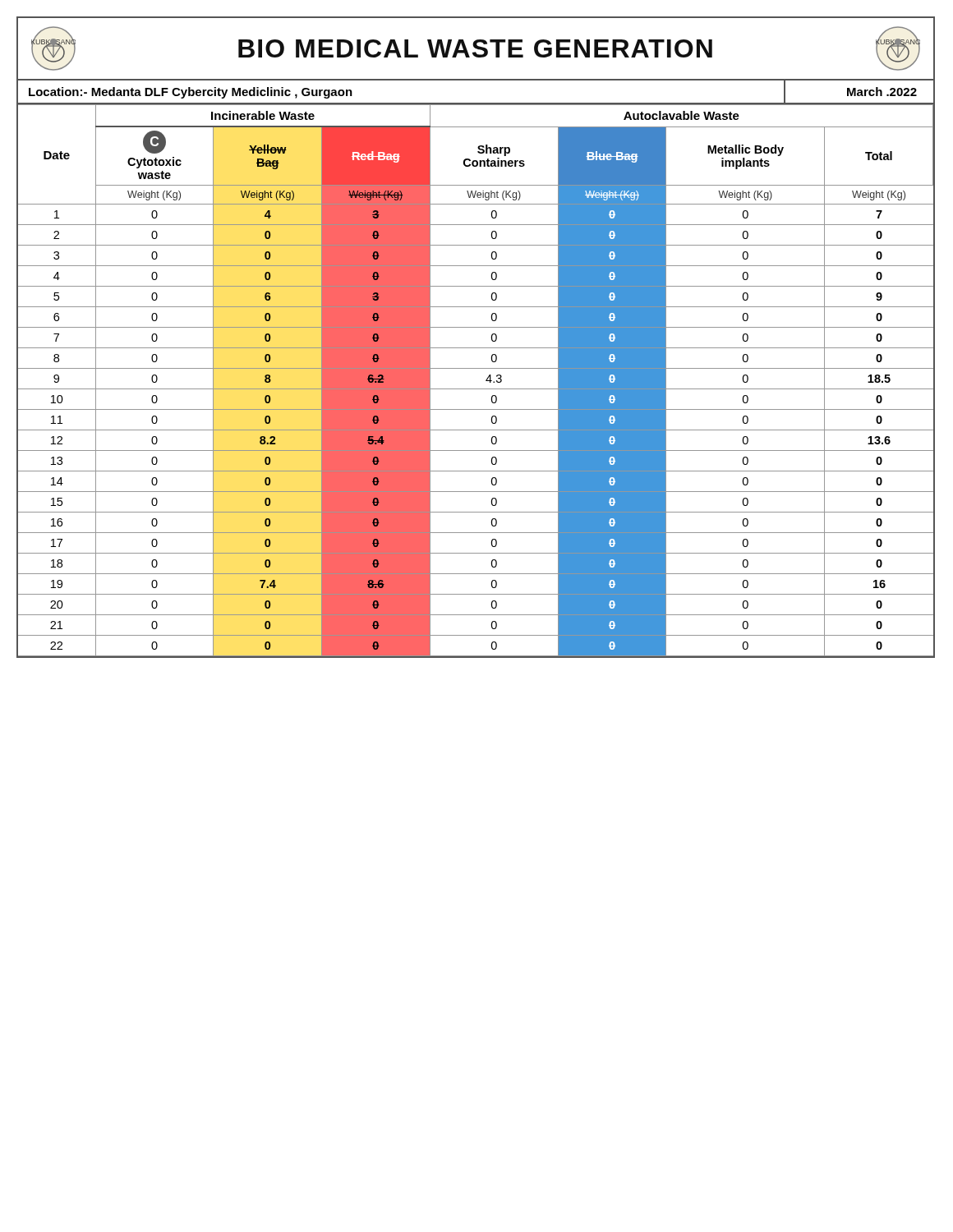Find the title
This screenshot has height=1232, width=953.
[476, 48]
